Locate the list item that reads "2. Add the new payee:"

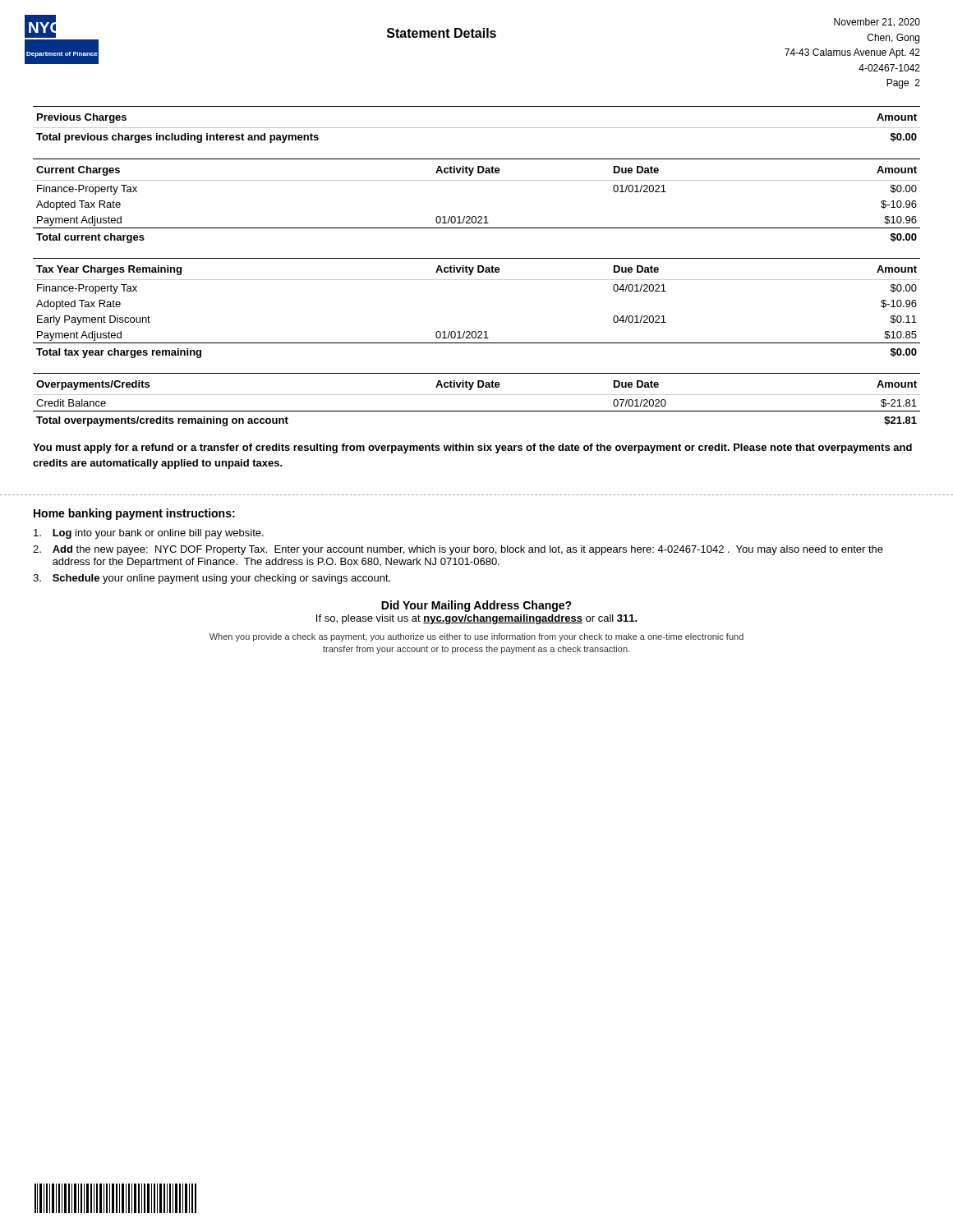coord(476,555)
